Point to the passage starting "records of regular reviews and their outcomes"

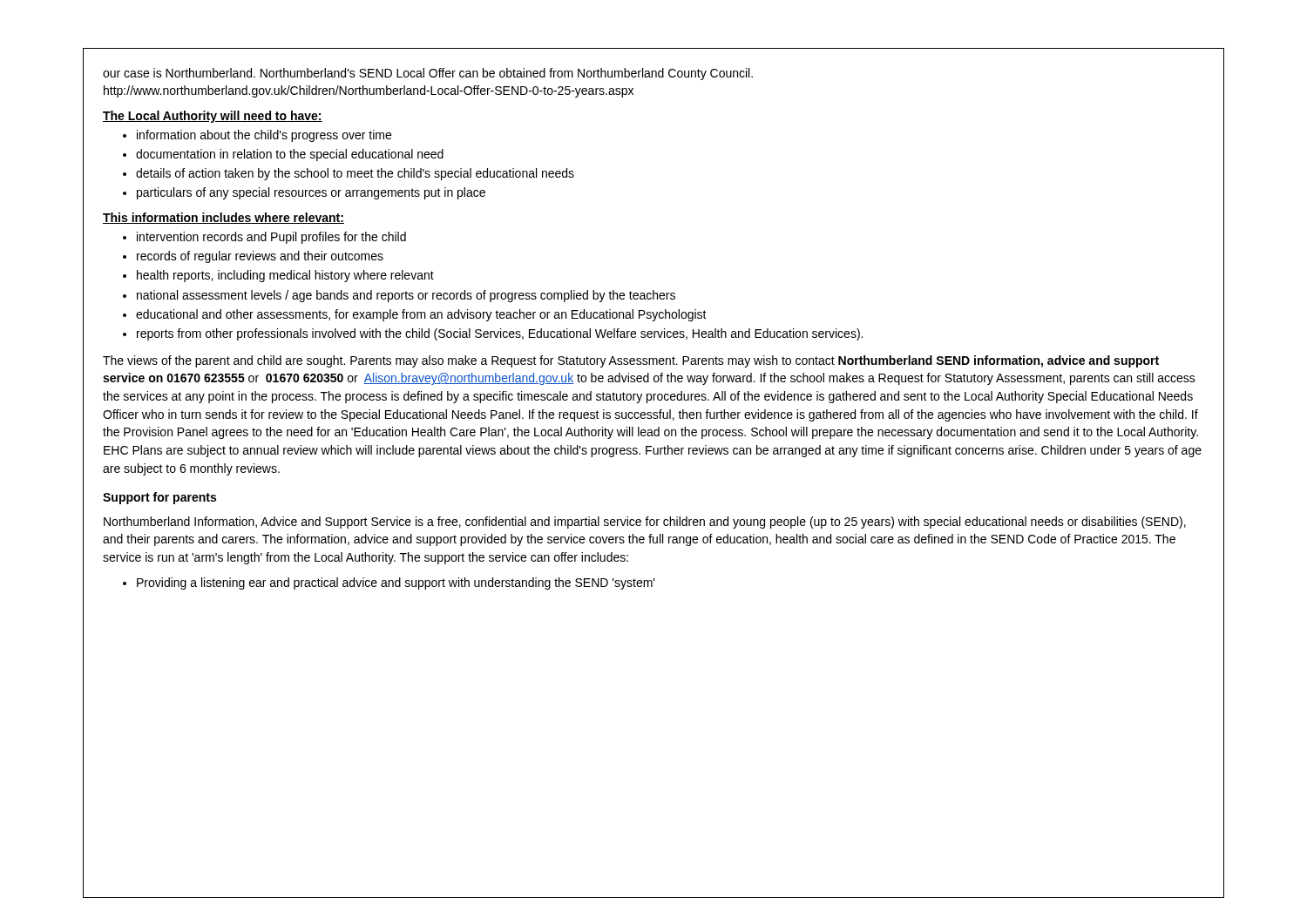click(x=260, y=256)
